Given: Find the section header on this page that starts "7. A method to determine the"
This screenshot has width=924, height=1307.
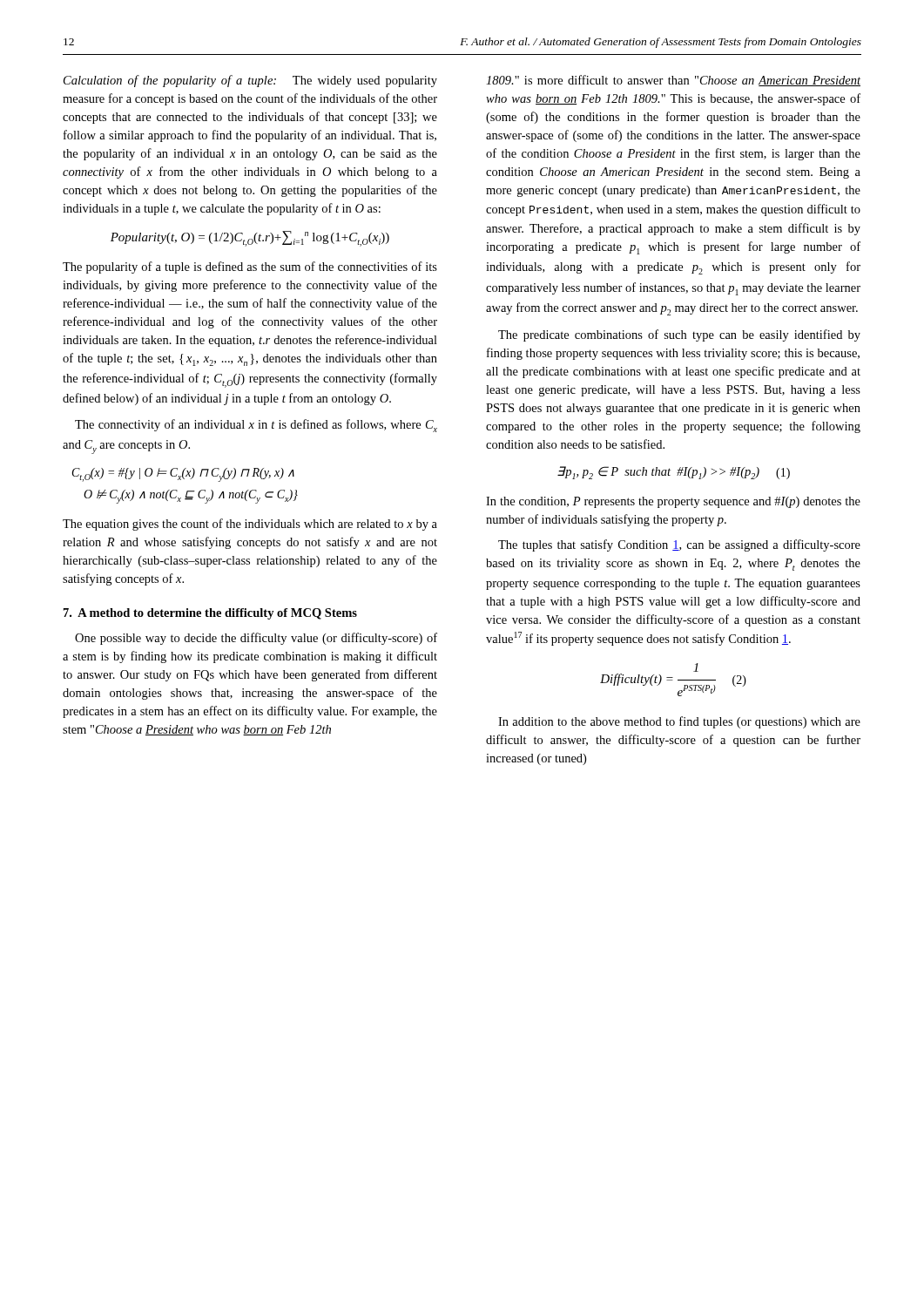Looking at the screenshot, I should click(x=210, y=613).
